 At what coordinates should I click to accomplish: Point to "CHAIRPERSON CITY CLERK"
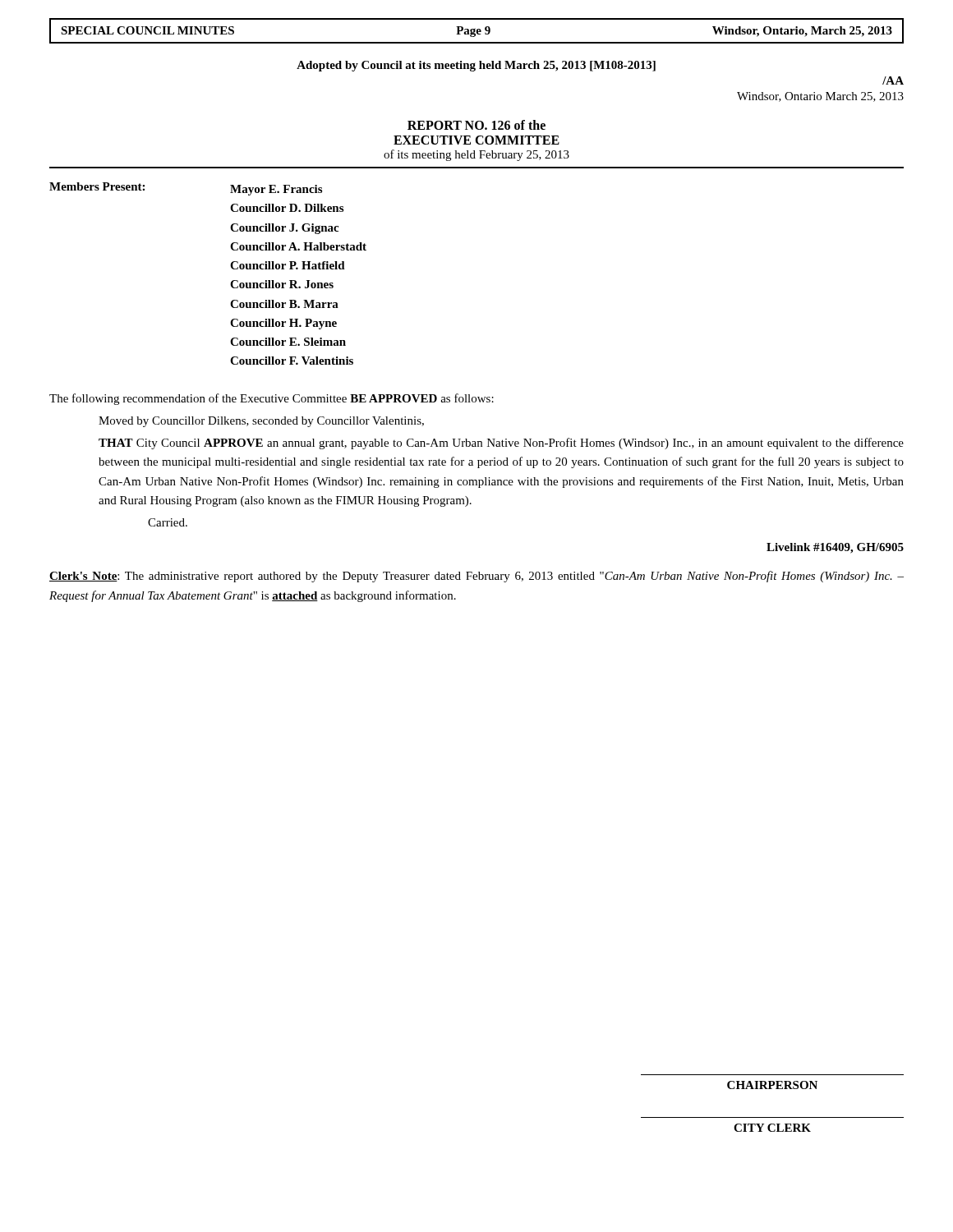pos(772,1085)
